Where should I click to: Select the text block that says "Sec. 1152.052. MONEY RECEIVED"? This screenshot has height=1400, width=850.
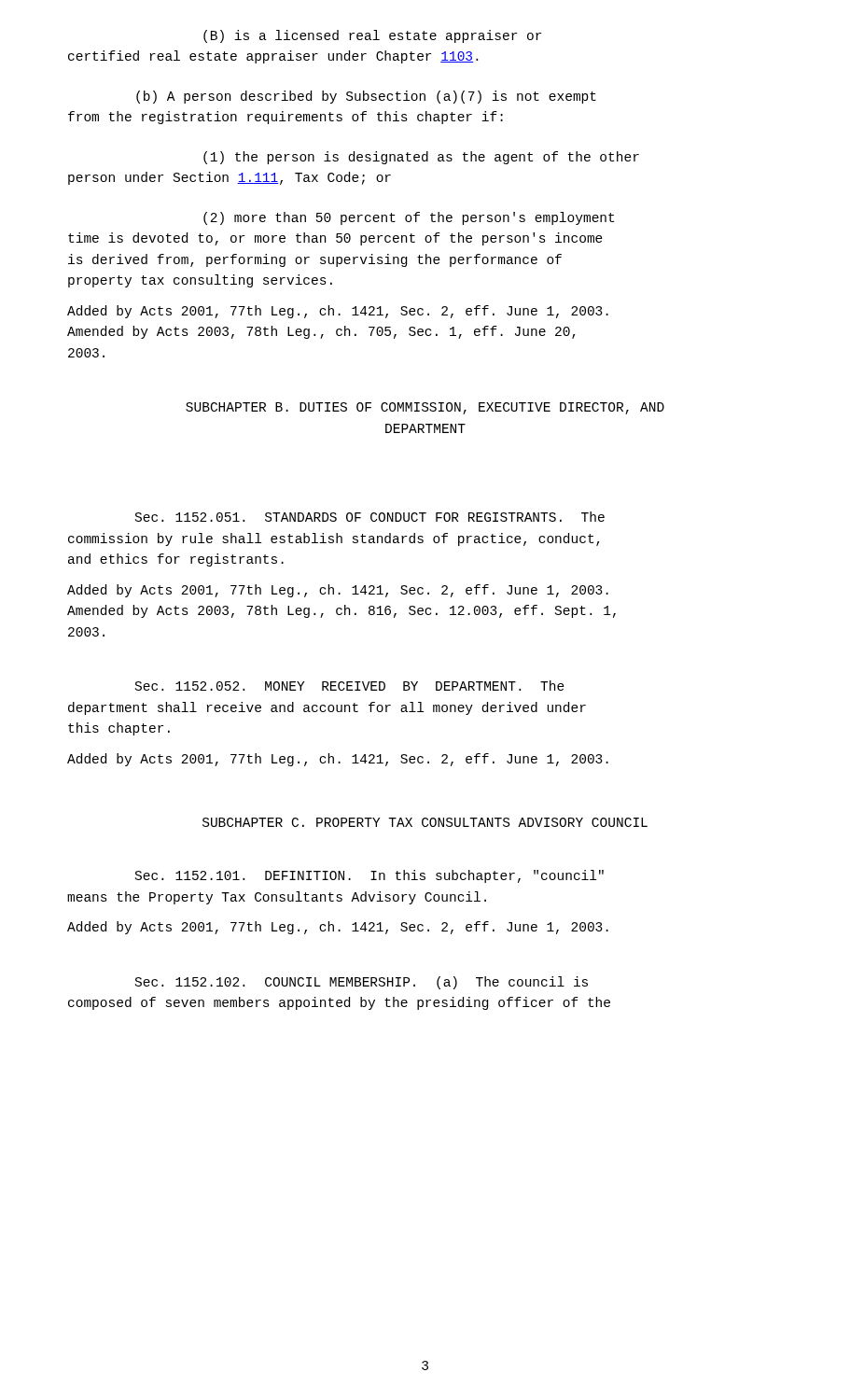425,708
